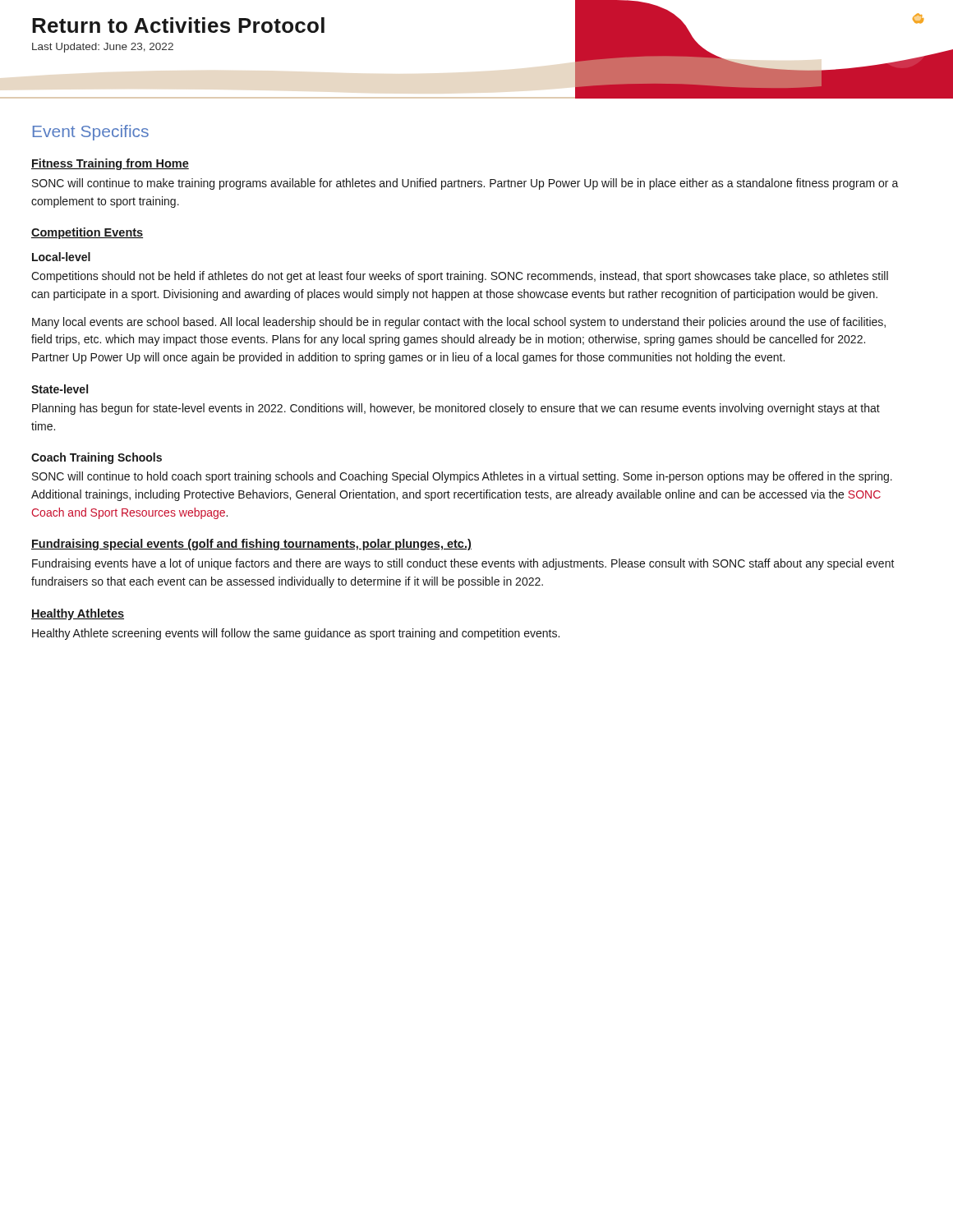This screenshot has width=953, height=1232.
Task: Locate the block of text that opens with "SONC will continue to hold coach sport training"
Action: 462,494
